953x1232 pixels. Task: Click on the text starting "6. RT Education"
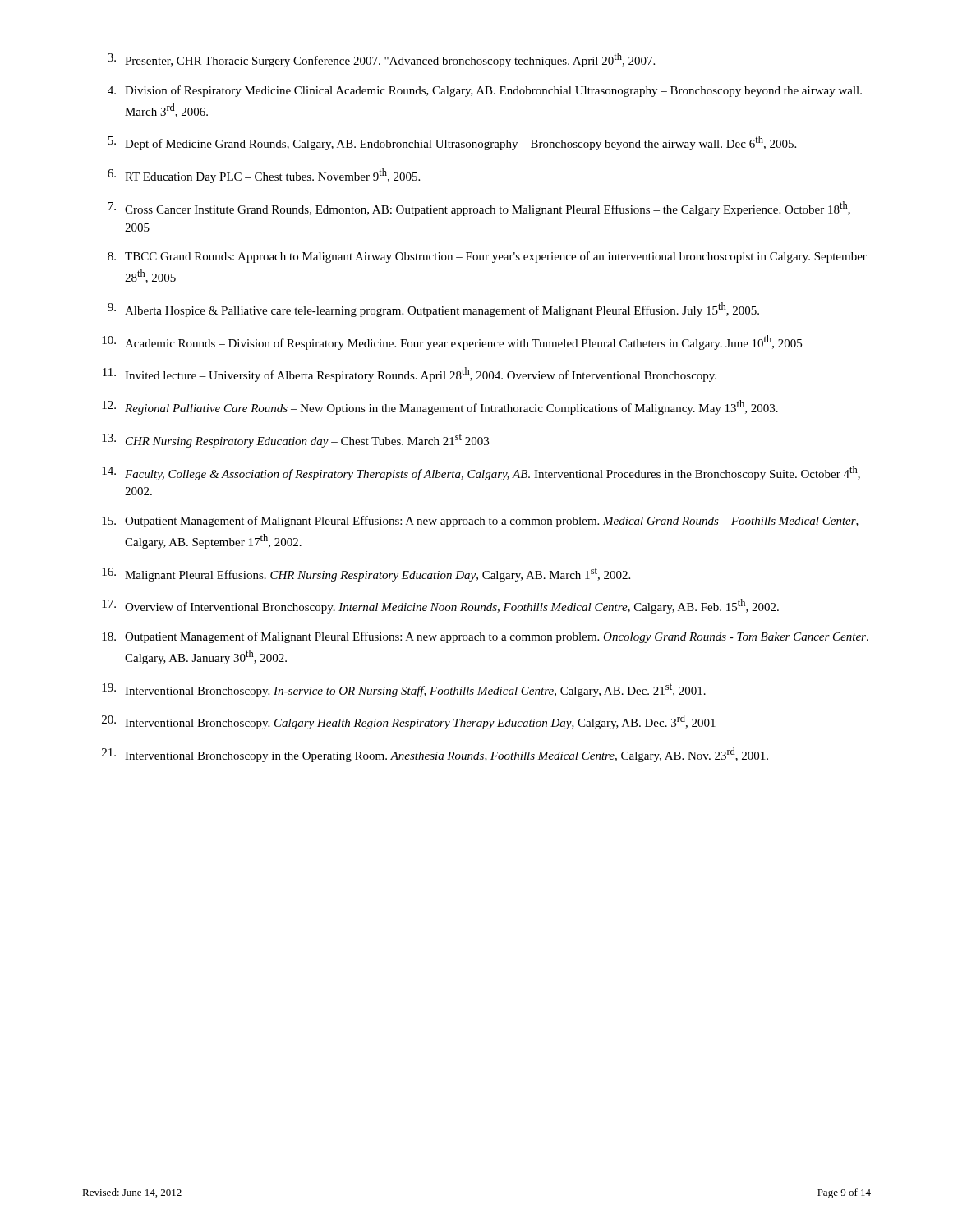click(264, 176)
